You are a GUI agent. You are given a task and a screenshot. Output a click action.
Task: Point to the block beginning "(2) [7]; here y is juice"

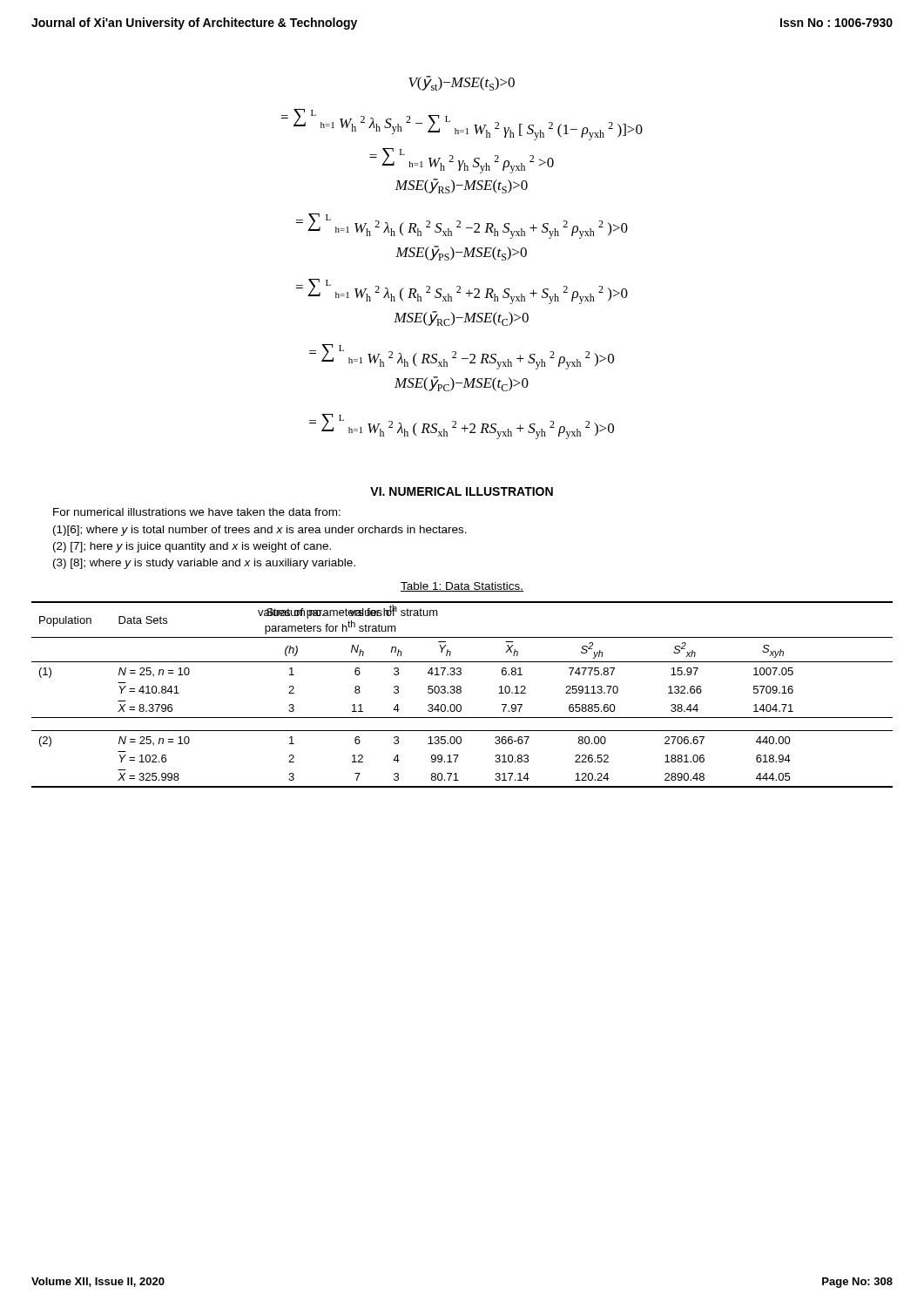click(192, 546)
